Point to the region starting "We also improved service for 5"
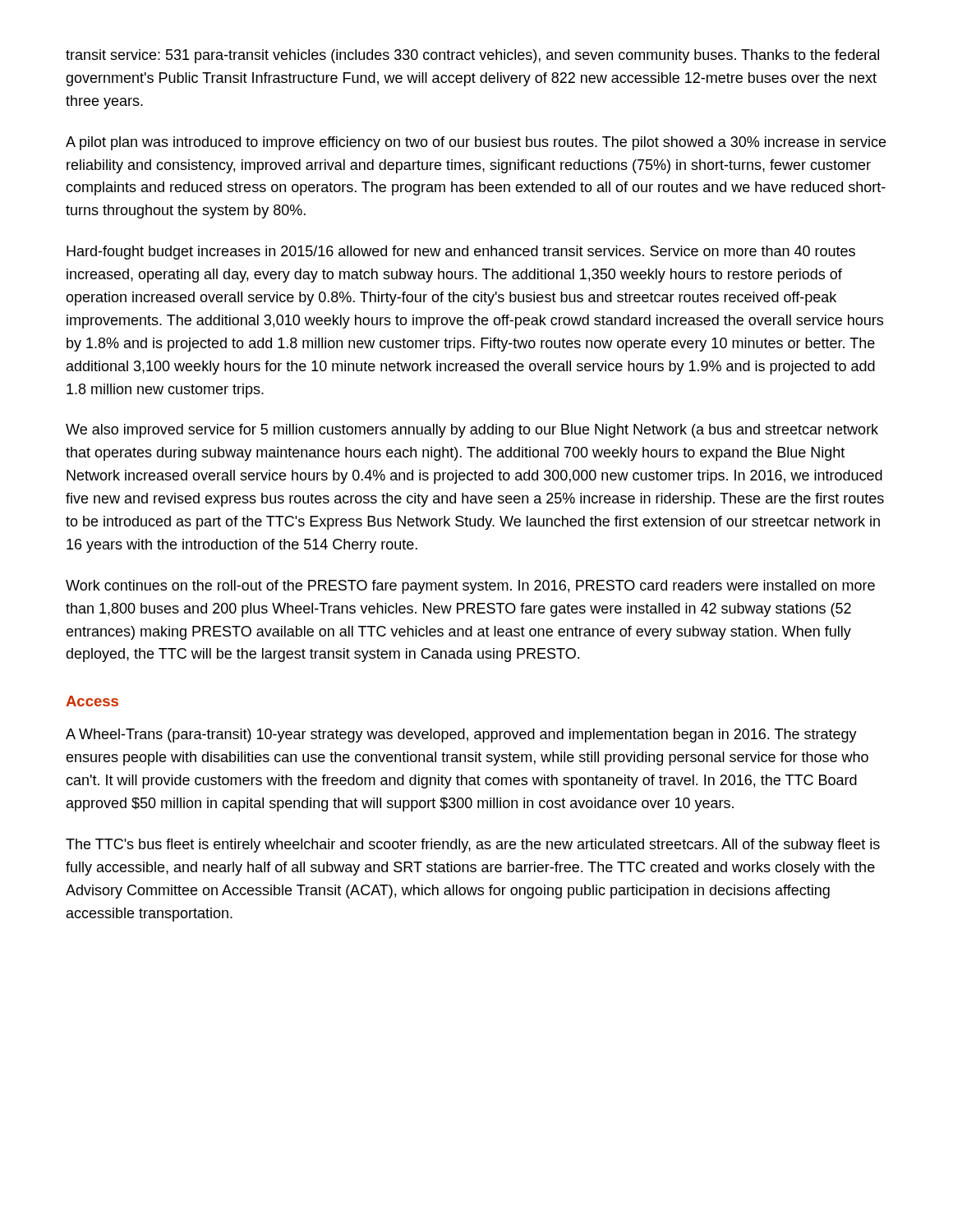Image resolution: width=953 pixels, height=1232 pixels. [475, 487]
